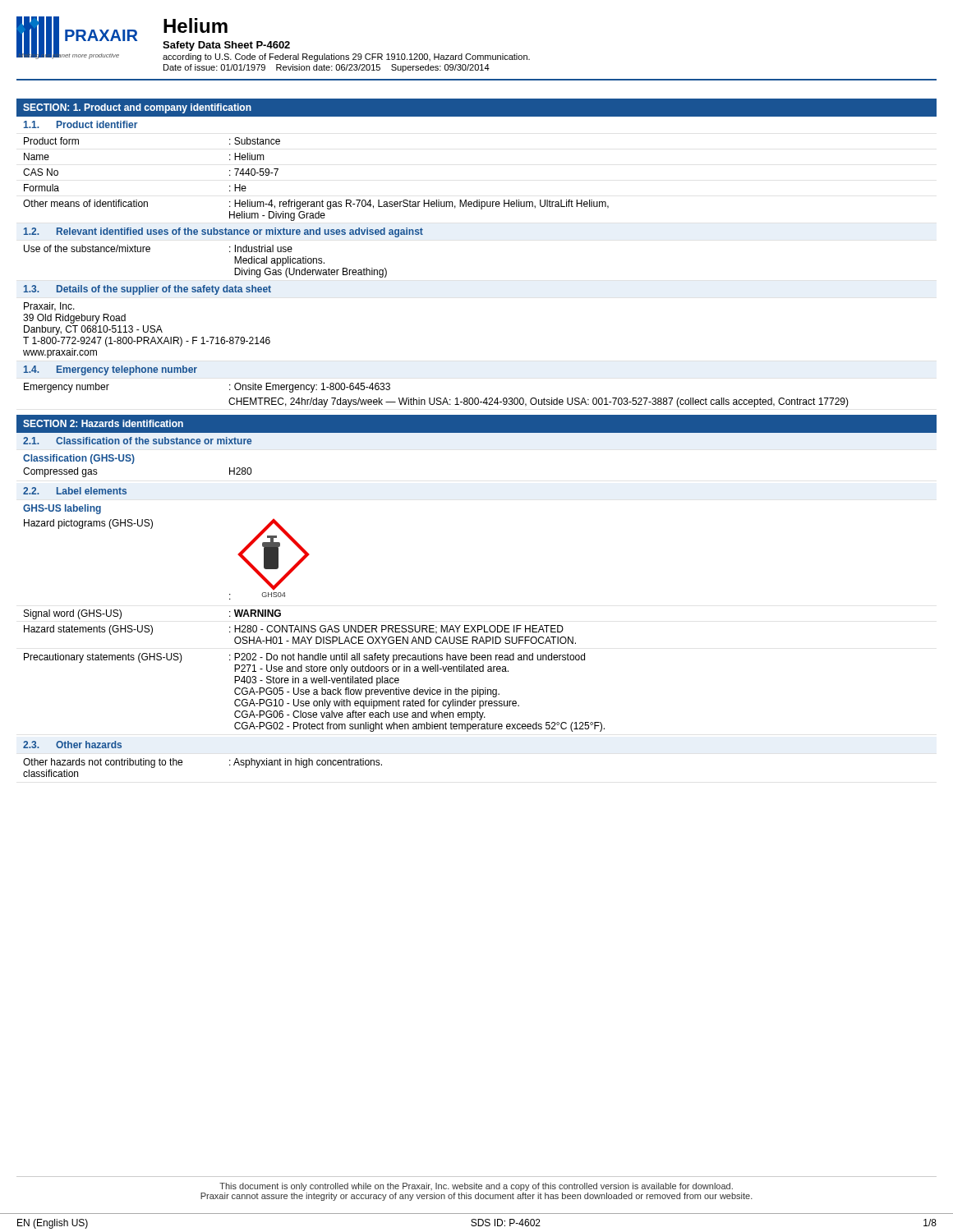Where is the passage that starts "Hazard statements (GHS-US) : H280 -"?
This screenshot has height=1232, width=953.
pyautogui.click(x=476, y=635)
